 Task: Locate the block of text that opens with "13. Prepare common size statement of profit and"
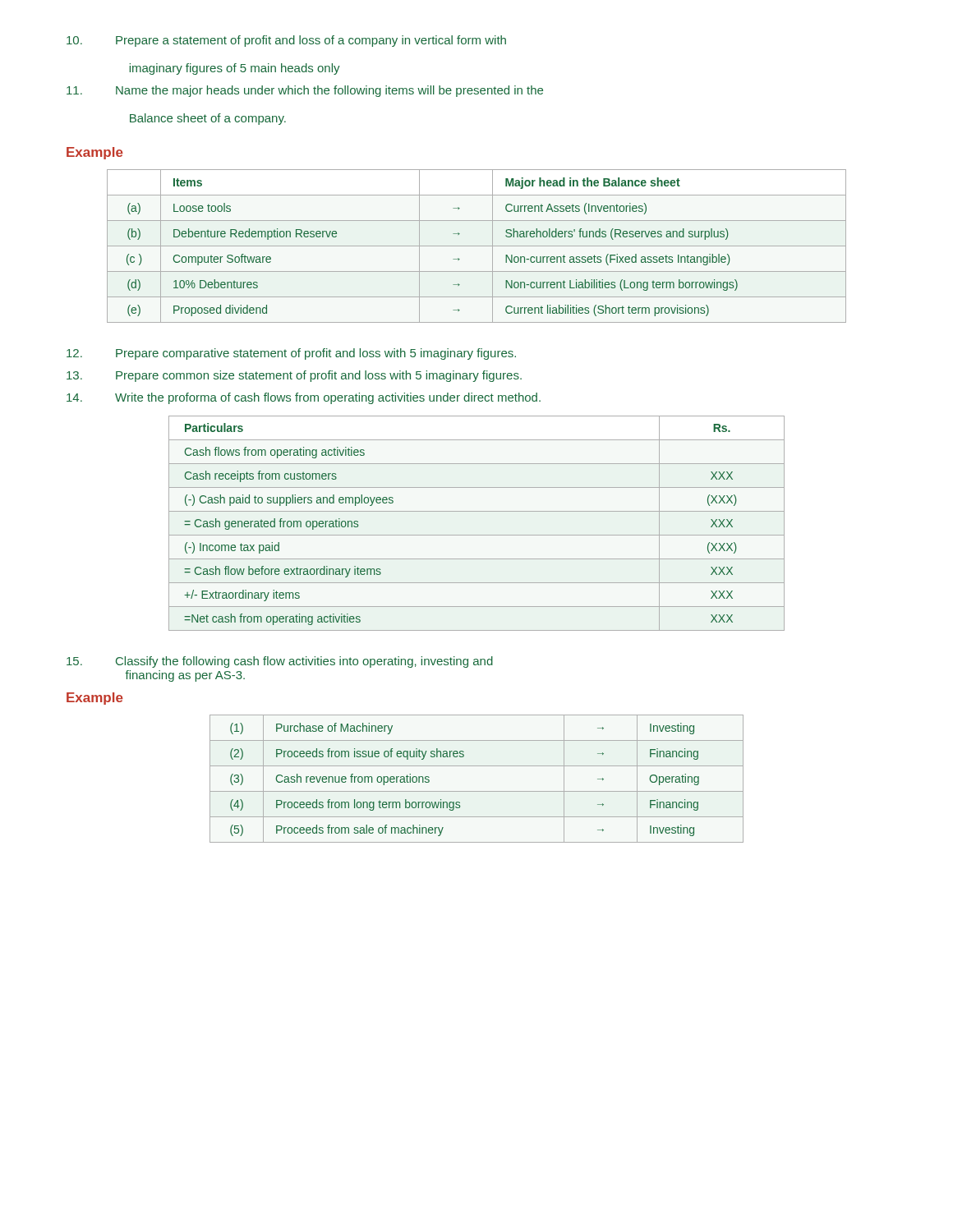click(476, 375)
